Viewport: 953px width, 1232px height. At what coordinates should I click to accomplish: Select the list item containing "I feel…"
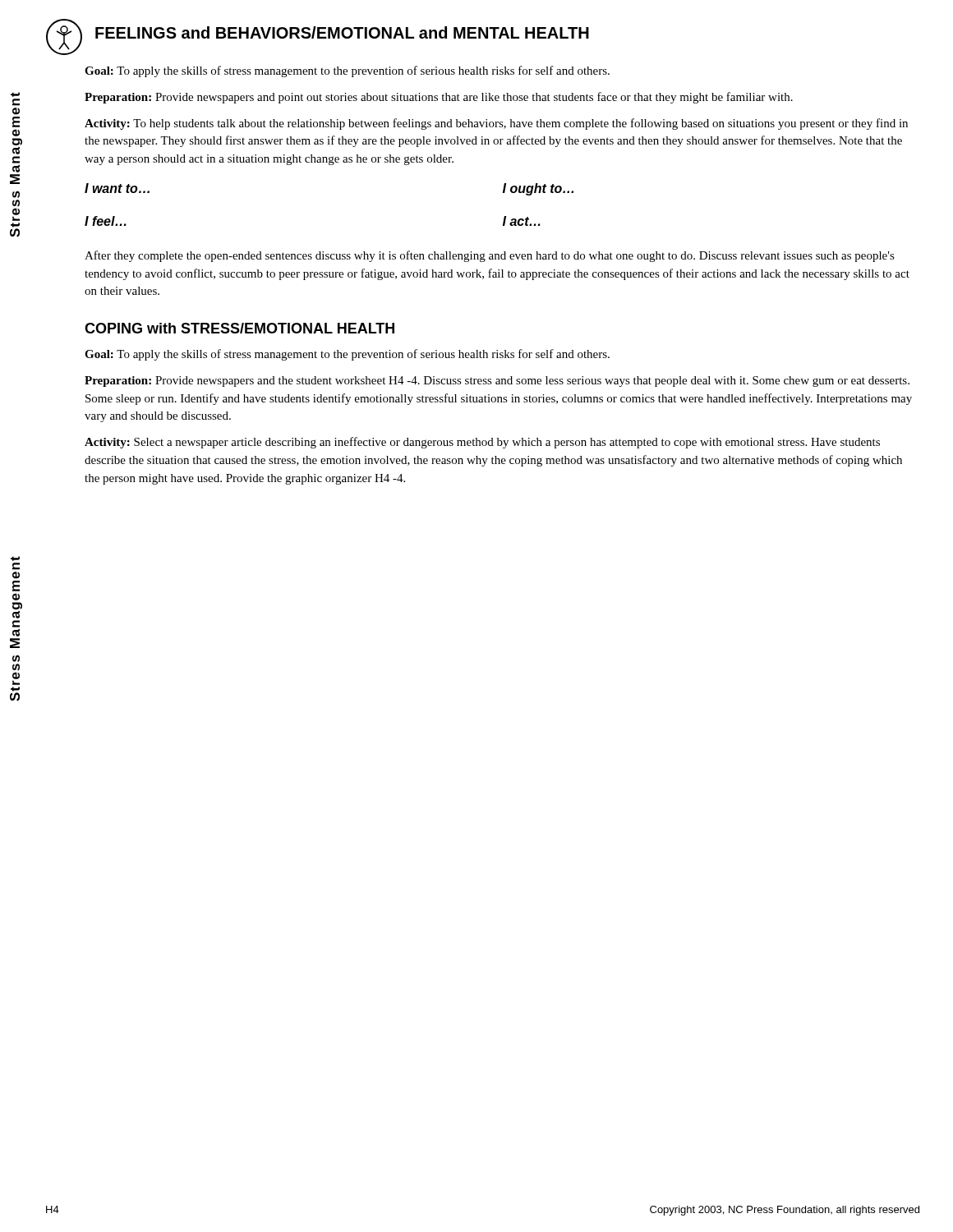click(x=106, y=221)
